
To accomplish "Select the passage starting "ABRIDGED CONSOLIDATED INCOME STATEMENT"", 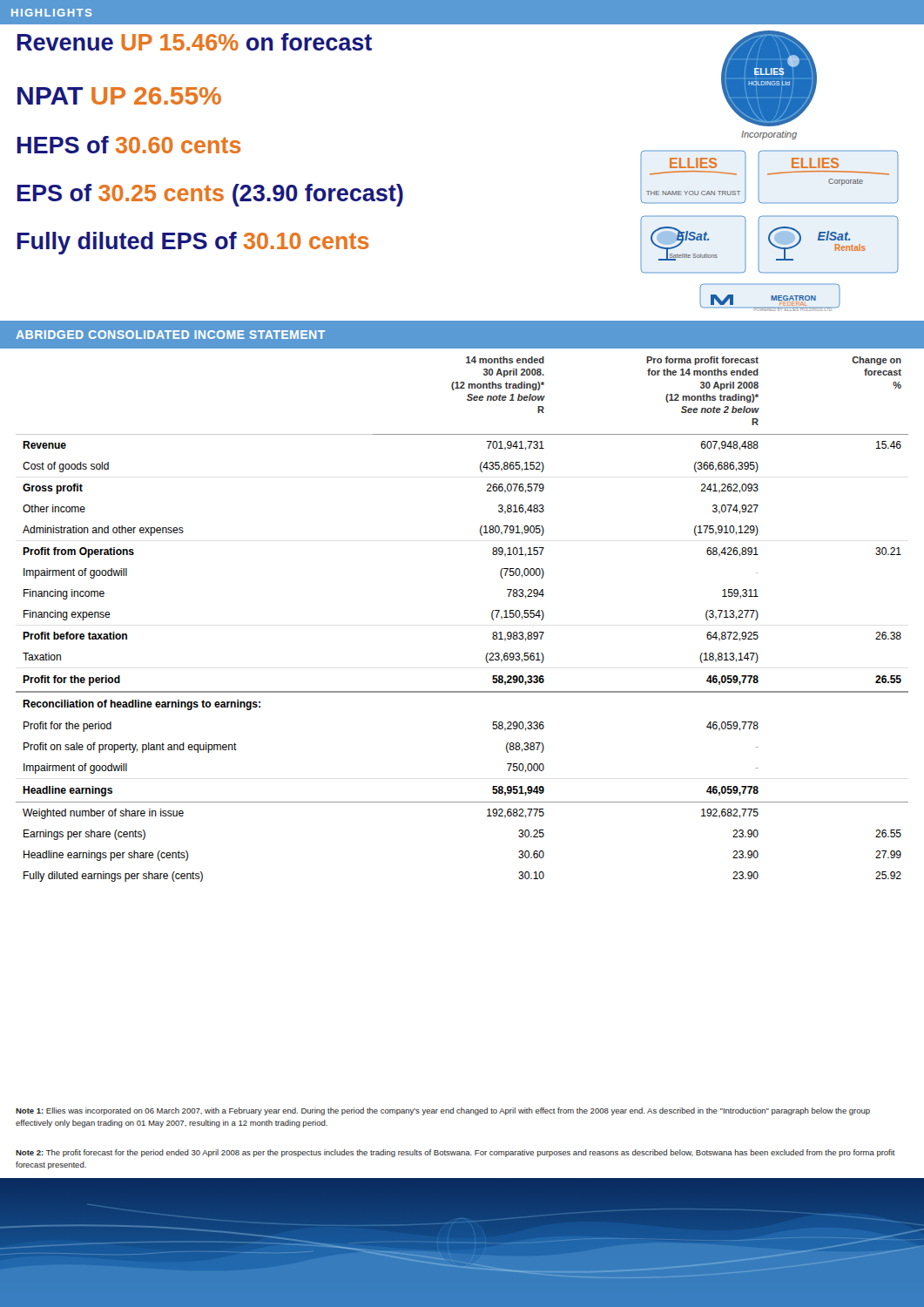I will (171, 335).
